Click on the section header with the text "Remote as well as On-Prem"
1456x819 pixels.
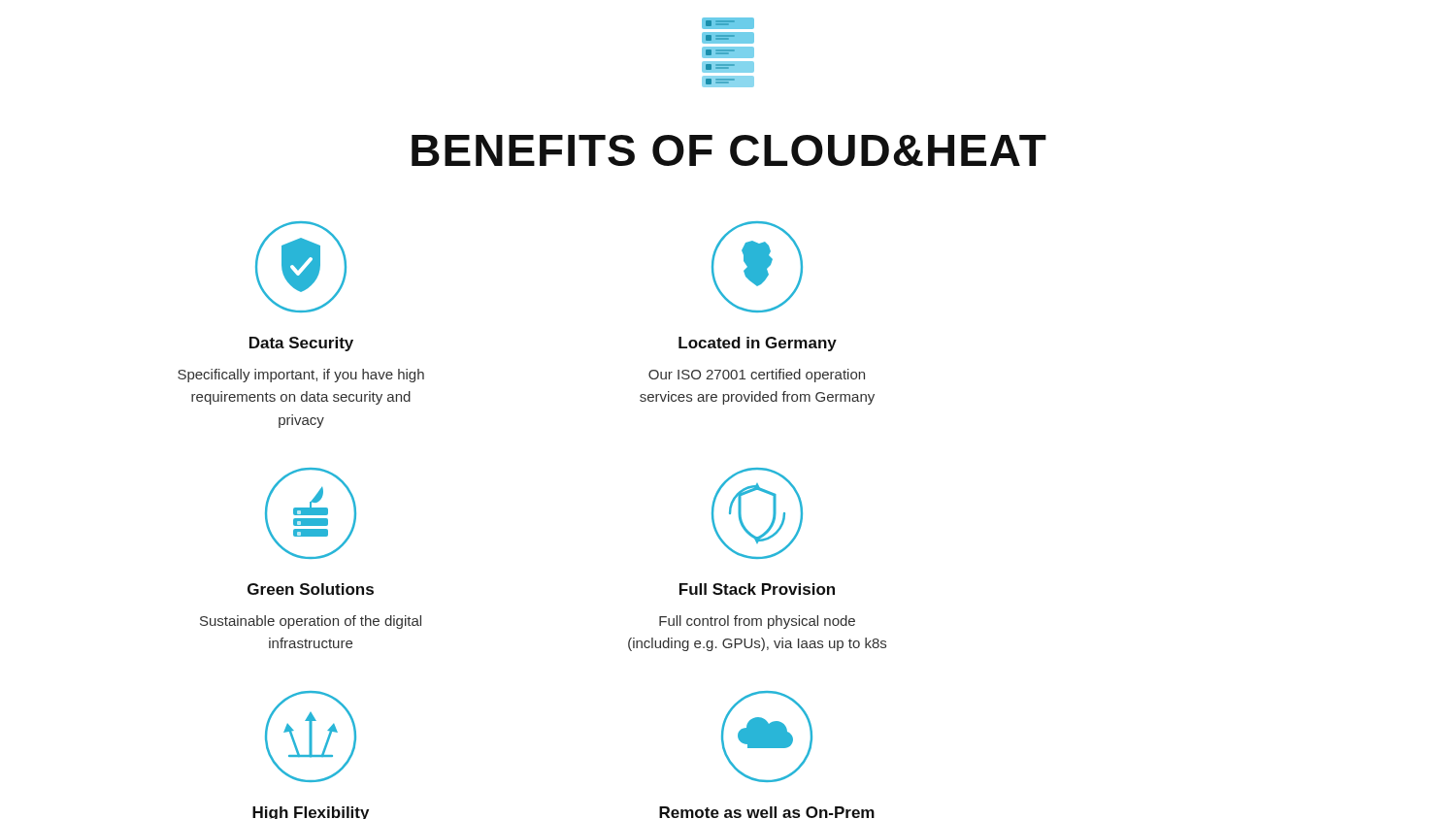767,811
